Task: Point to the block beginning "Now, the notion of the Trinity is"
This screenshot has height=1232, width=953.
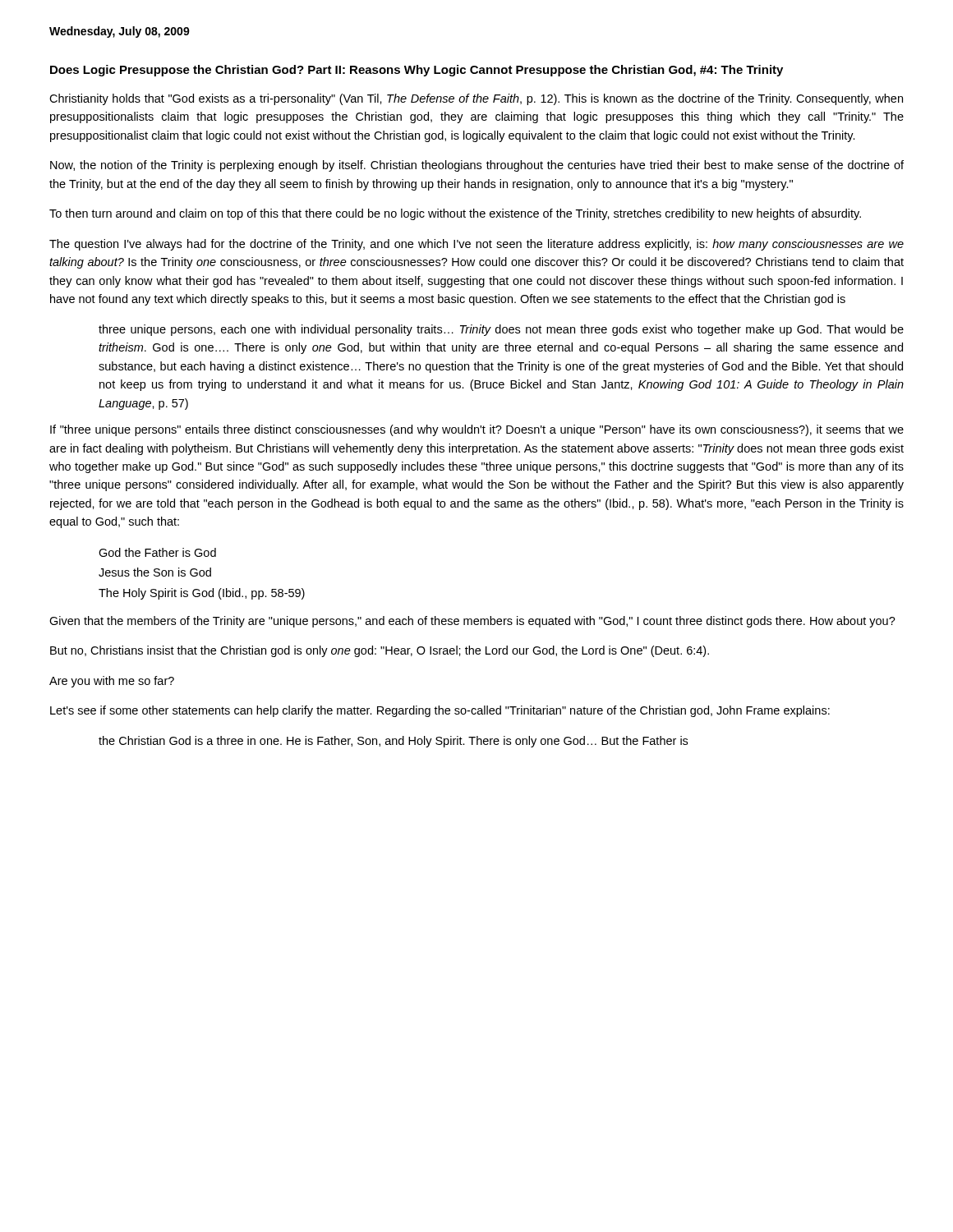Action: pyautogui.click(x=476, y=175)
